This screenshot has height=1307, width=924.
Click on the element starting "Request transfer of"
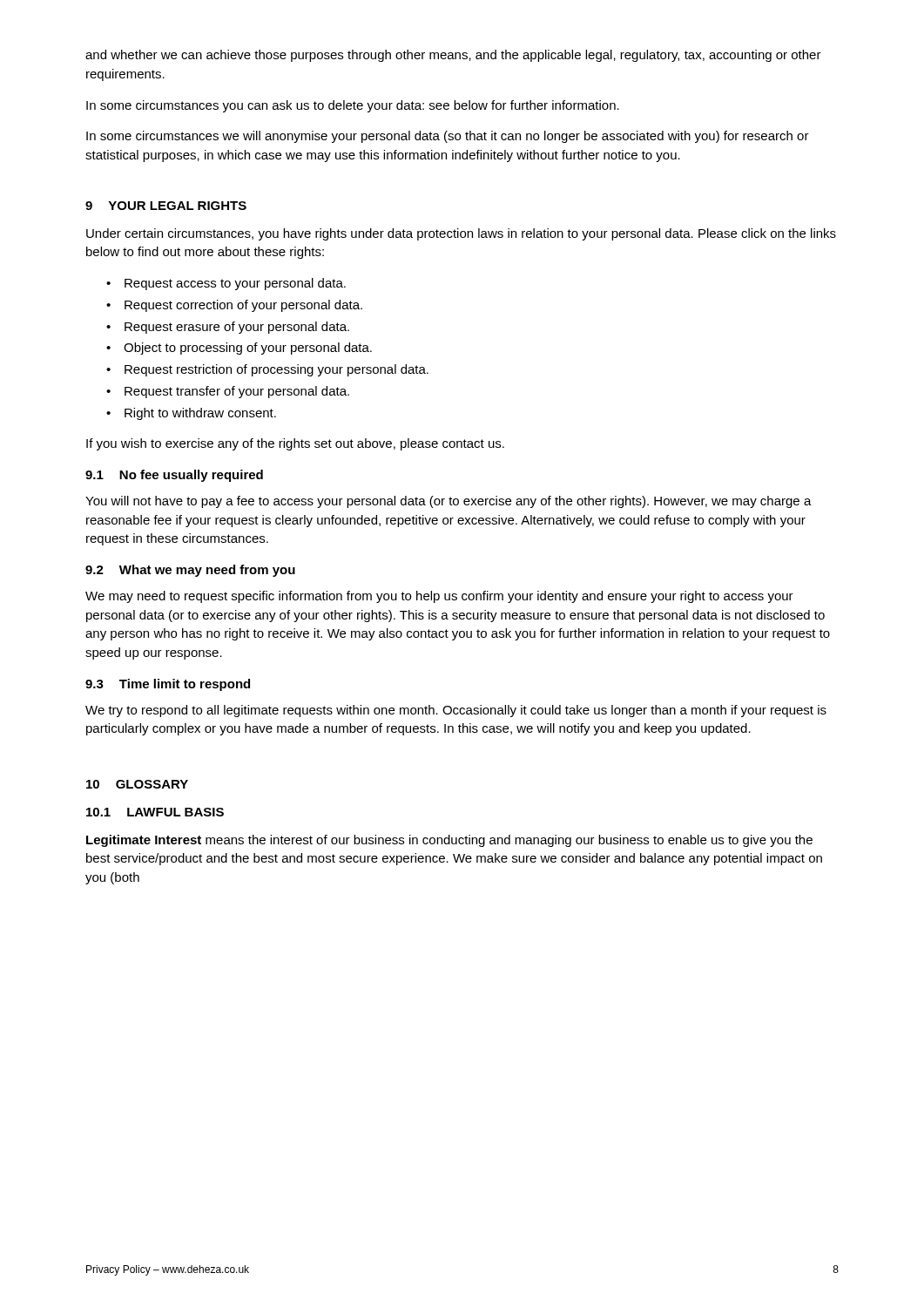click(228, 392)
